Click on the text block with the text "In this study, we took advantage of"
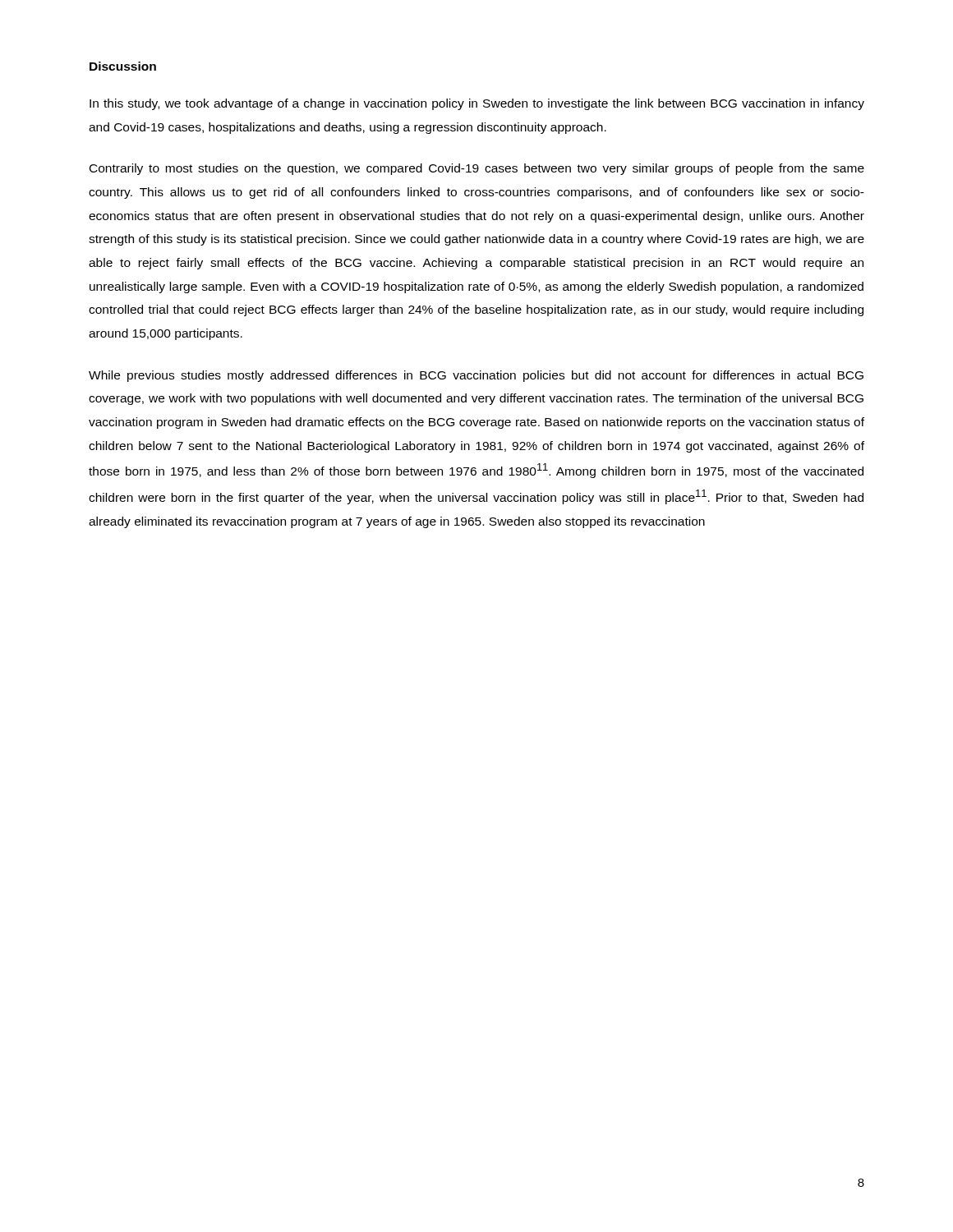 (476, 115)
